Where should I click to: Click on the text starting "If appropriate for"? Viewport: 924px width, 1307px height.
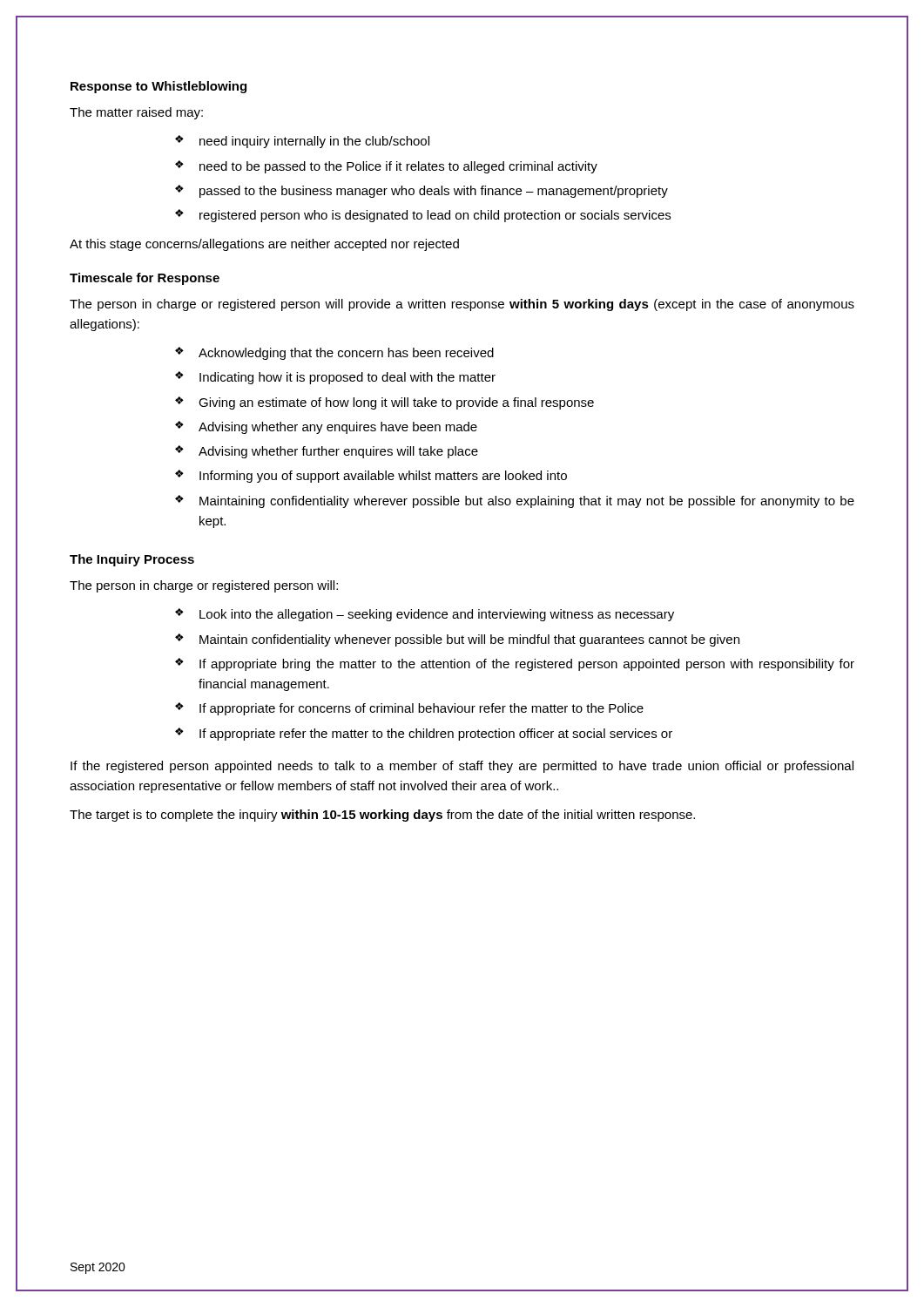click(421, 708)
